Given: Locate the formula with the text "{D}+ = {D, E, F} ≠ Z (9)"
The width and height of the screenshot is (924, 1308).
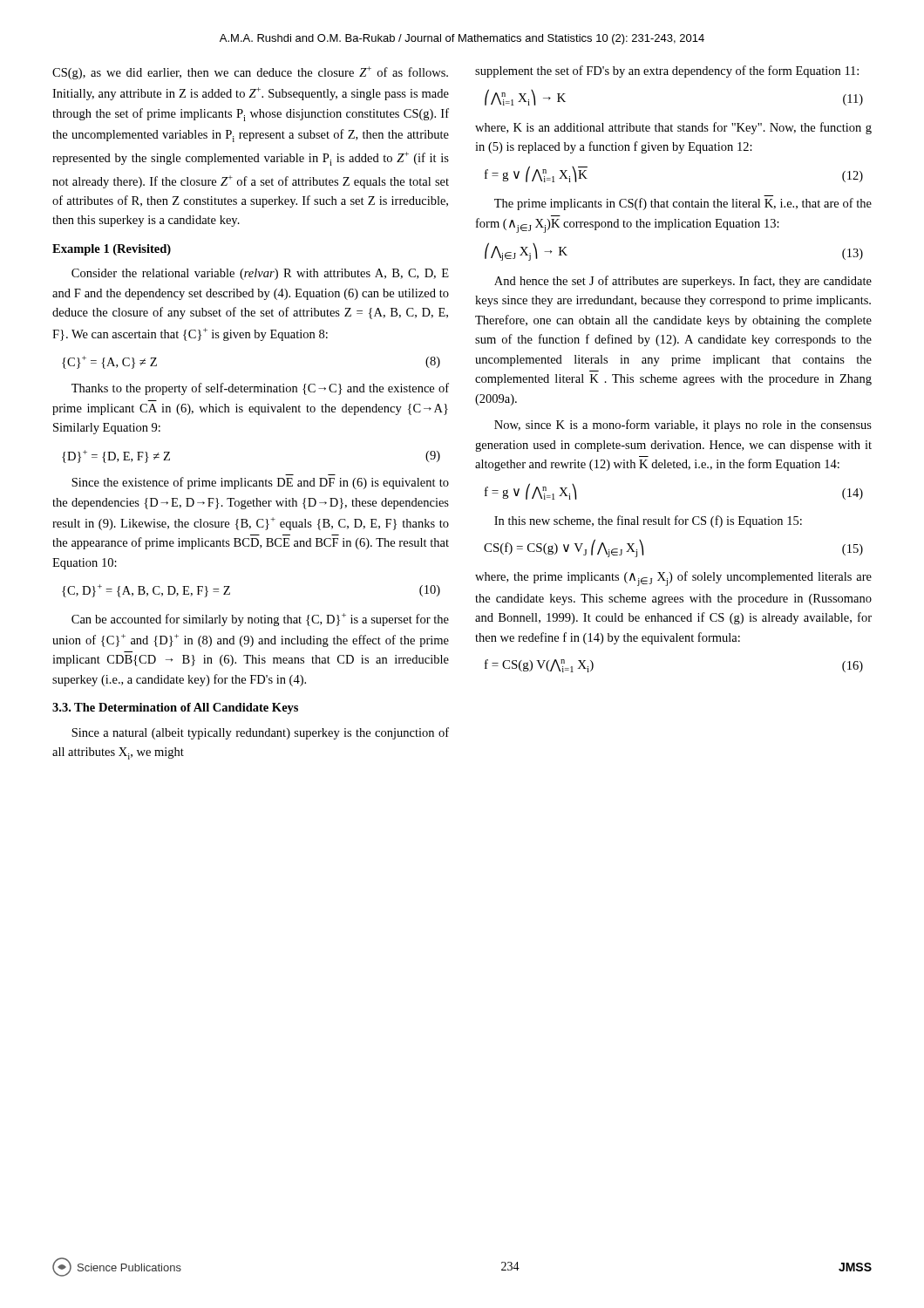Looking at the screenshot, I should click(x=109, y=456).
